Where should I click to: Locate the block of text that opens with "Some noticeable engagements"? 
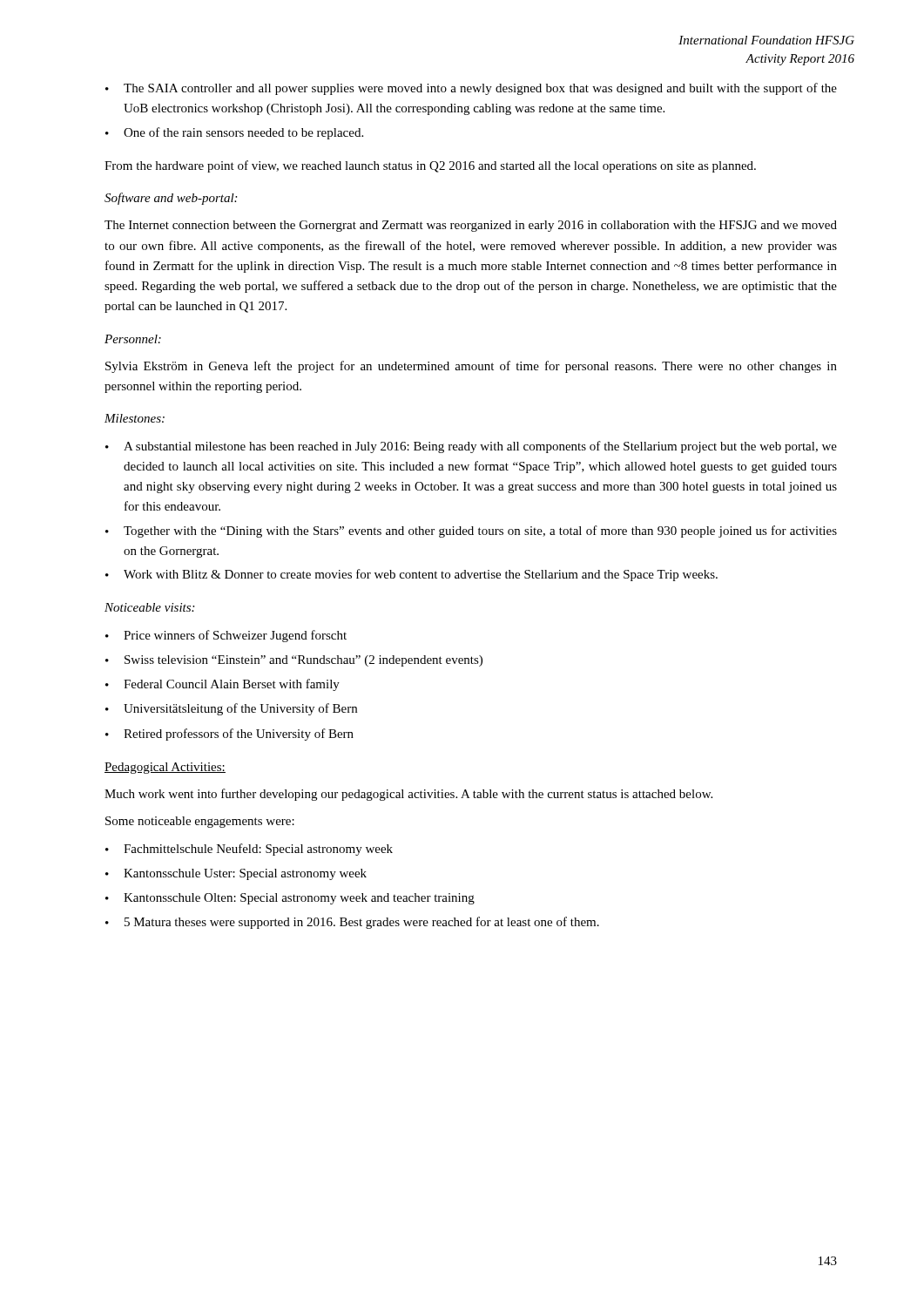[x=200, y=821]
